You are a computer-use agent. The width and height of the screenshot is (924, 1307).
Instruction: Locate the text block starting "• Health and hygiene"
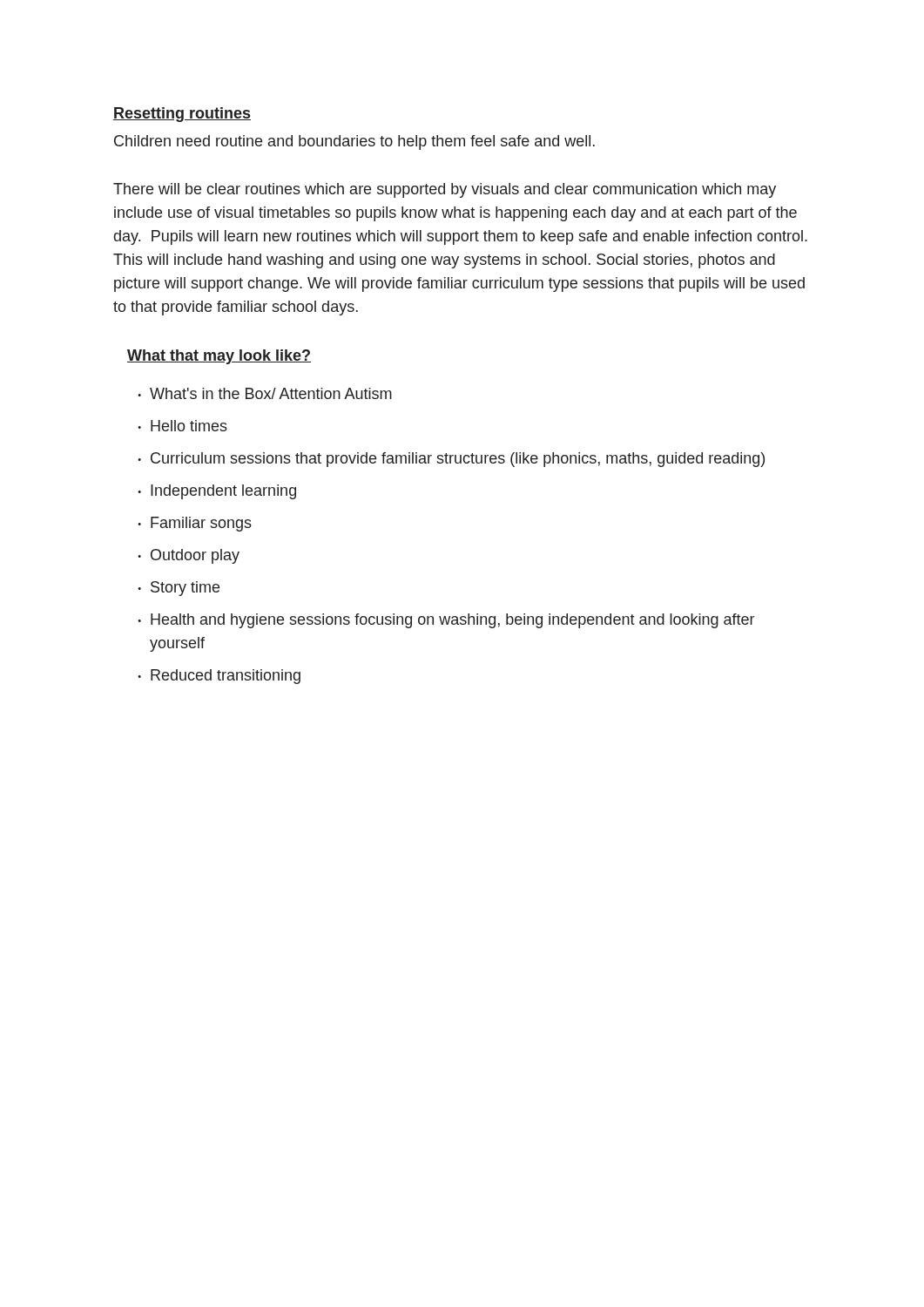point(462,632)
